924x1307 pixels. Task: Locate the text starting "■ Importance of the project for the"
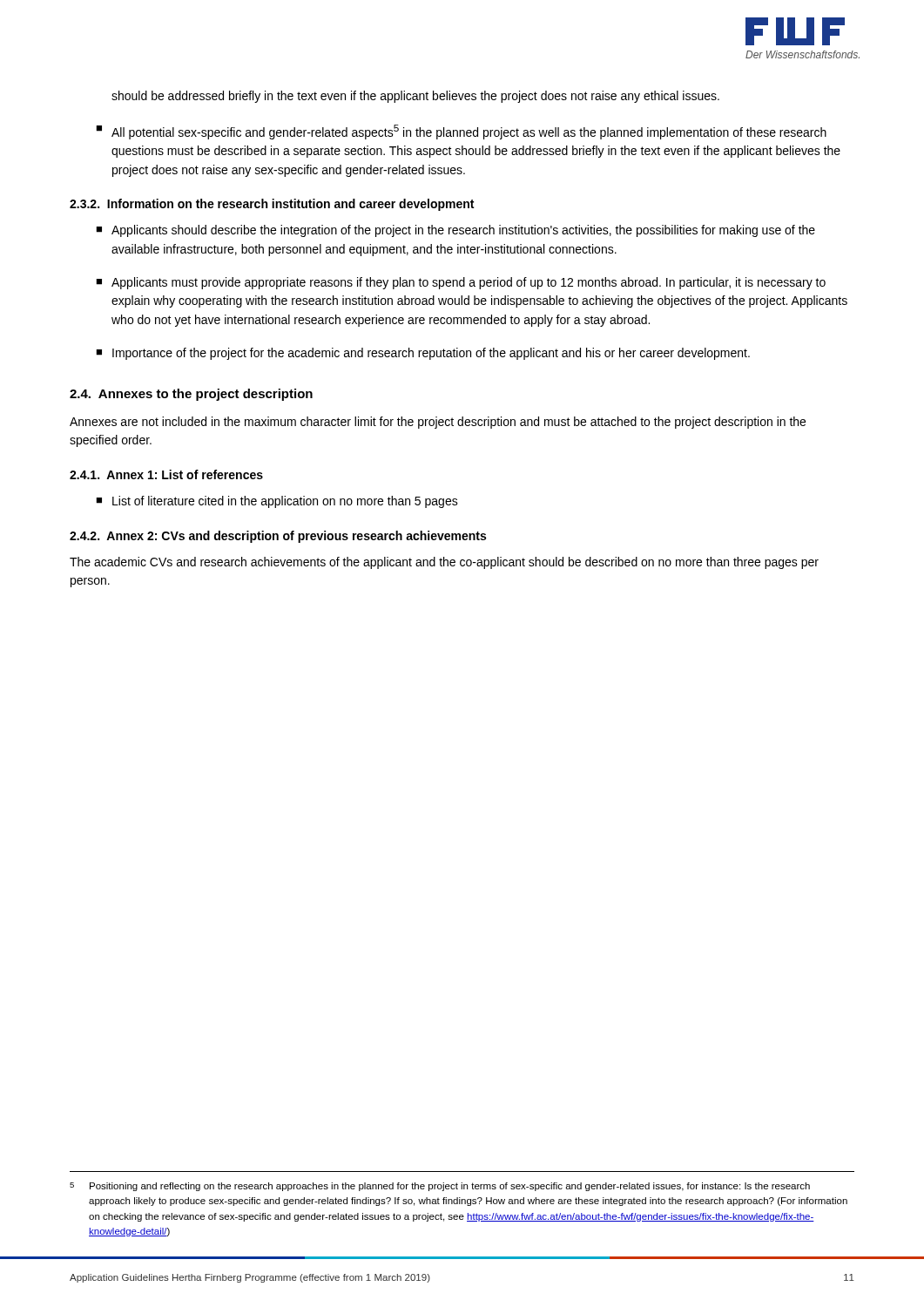point(423,353)
